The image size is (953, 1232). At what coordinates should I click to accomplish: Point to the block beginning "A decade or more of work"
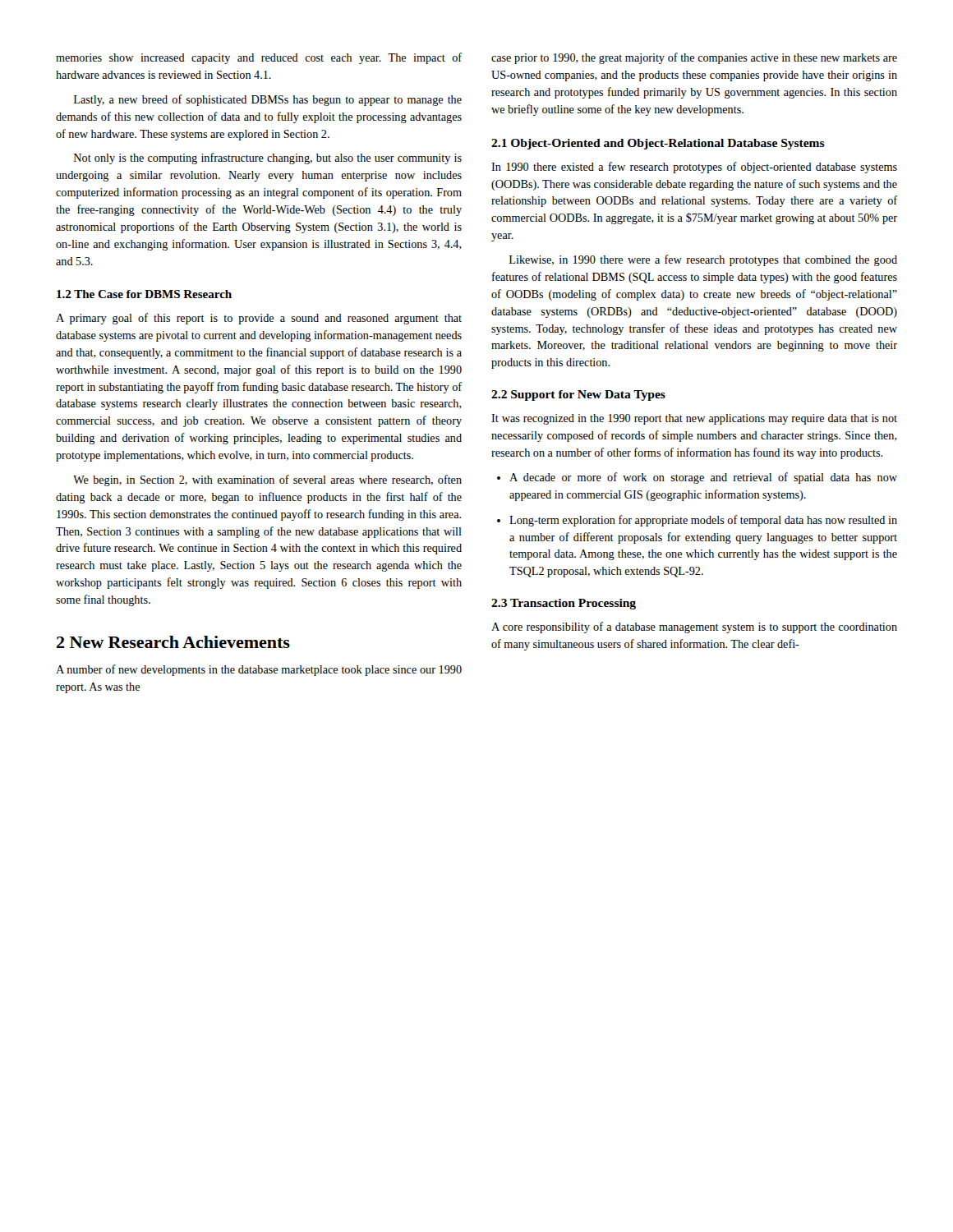pos(703,486)
